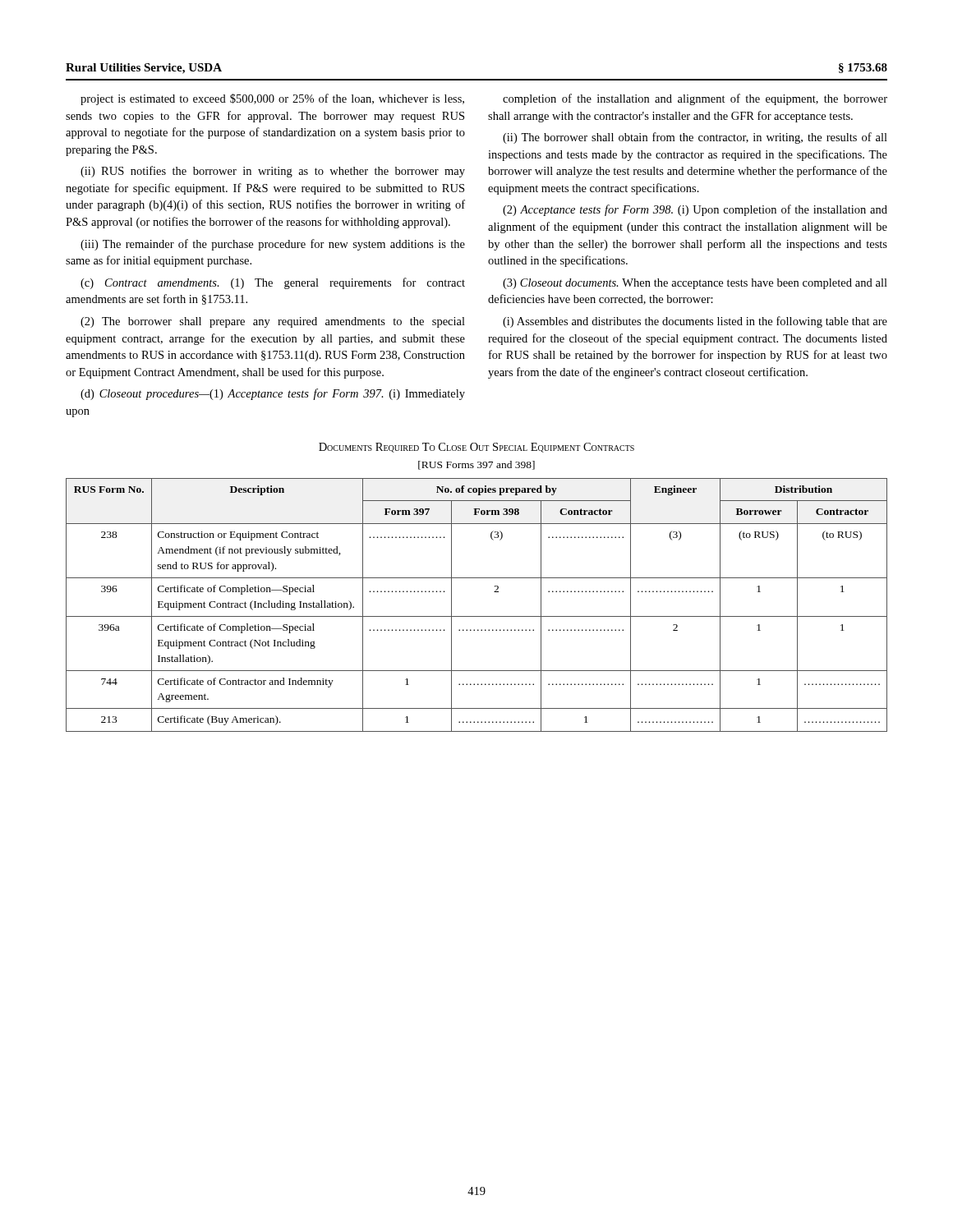Where is the passage that starts "(c) Contract amendments."?

point(265,291)
